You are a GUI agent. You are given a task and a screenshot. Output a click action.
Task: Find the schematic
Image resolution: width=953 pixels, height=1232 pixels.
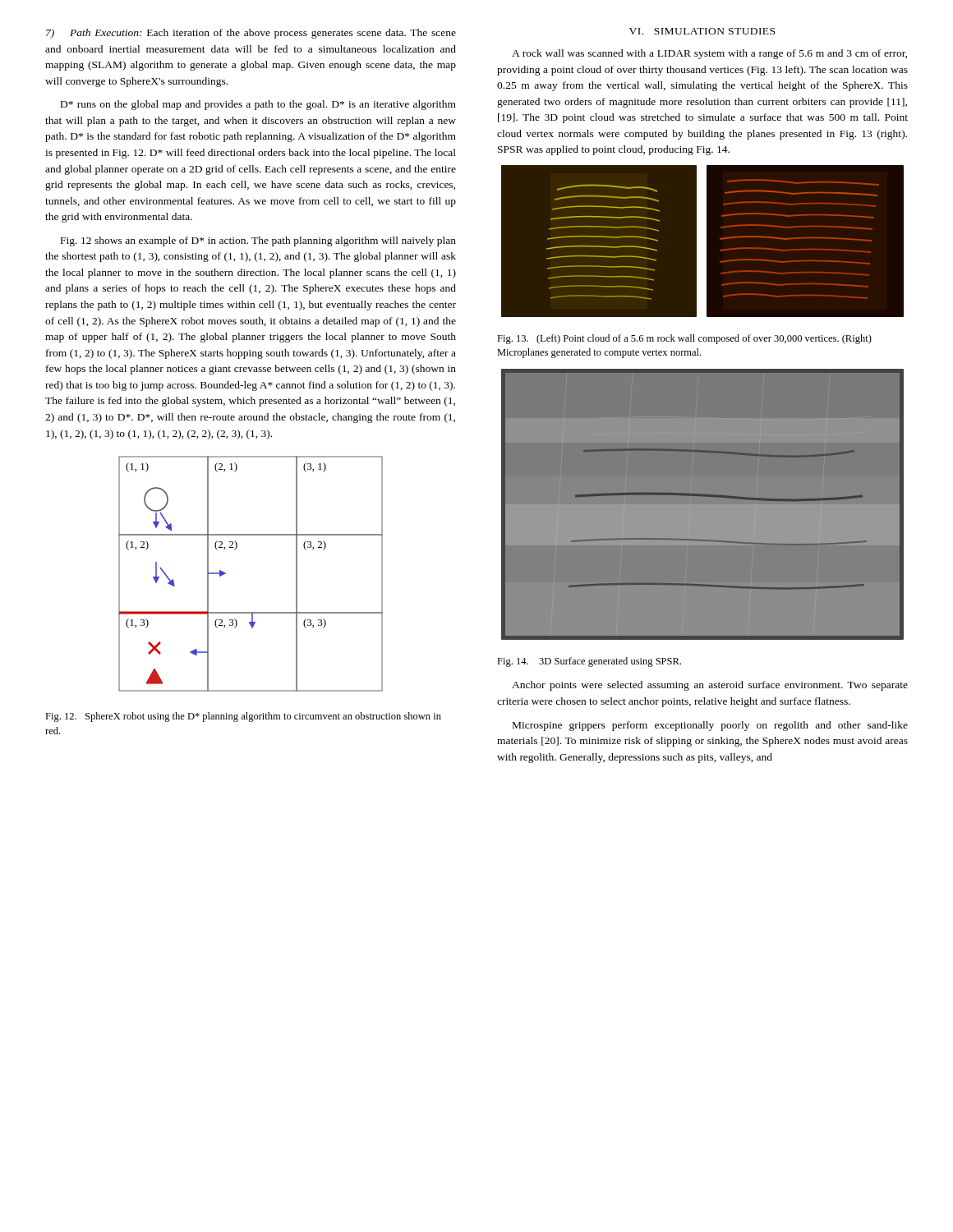[251, 577]
